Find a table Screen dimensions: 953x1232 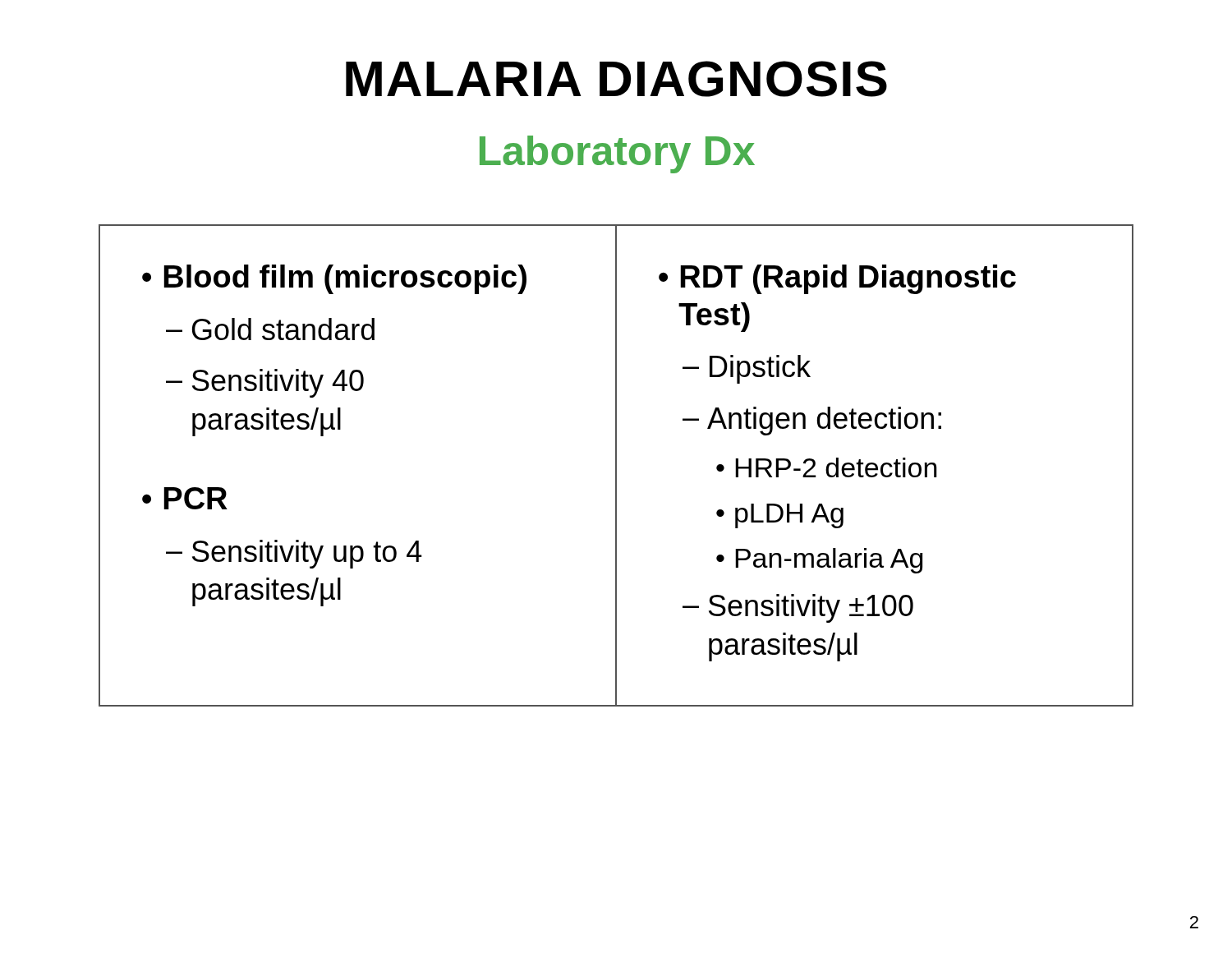(616, 466)
